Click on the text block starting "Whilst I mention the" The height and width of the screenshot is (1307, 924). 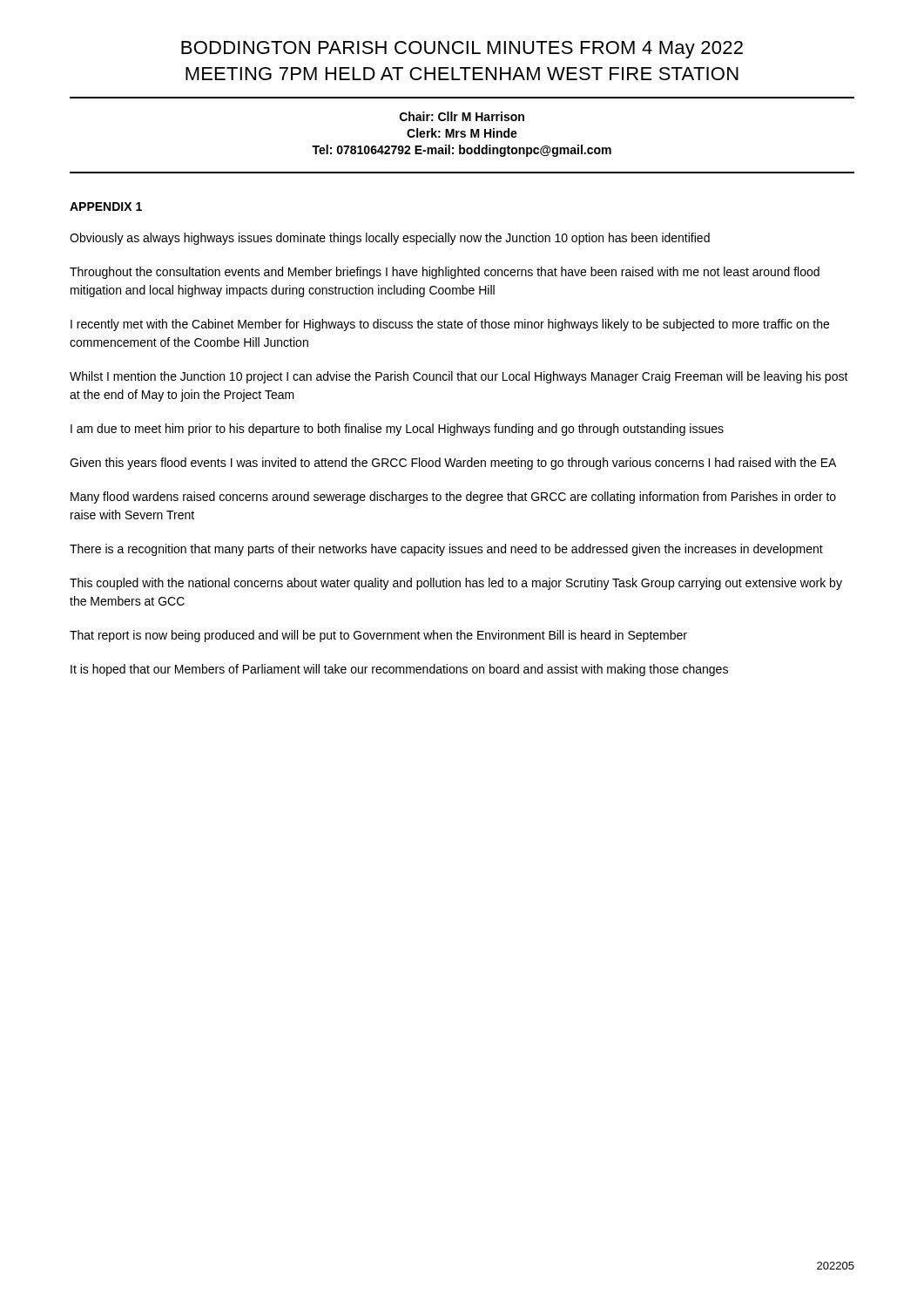pyautogui.click(x=459, y=386)
